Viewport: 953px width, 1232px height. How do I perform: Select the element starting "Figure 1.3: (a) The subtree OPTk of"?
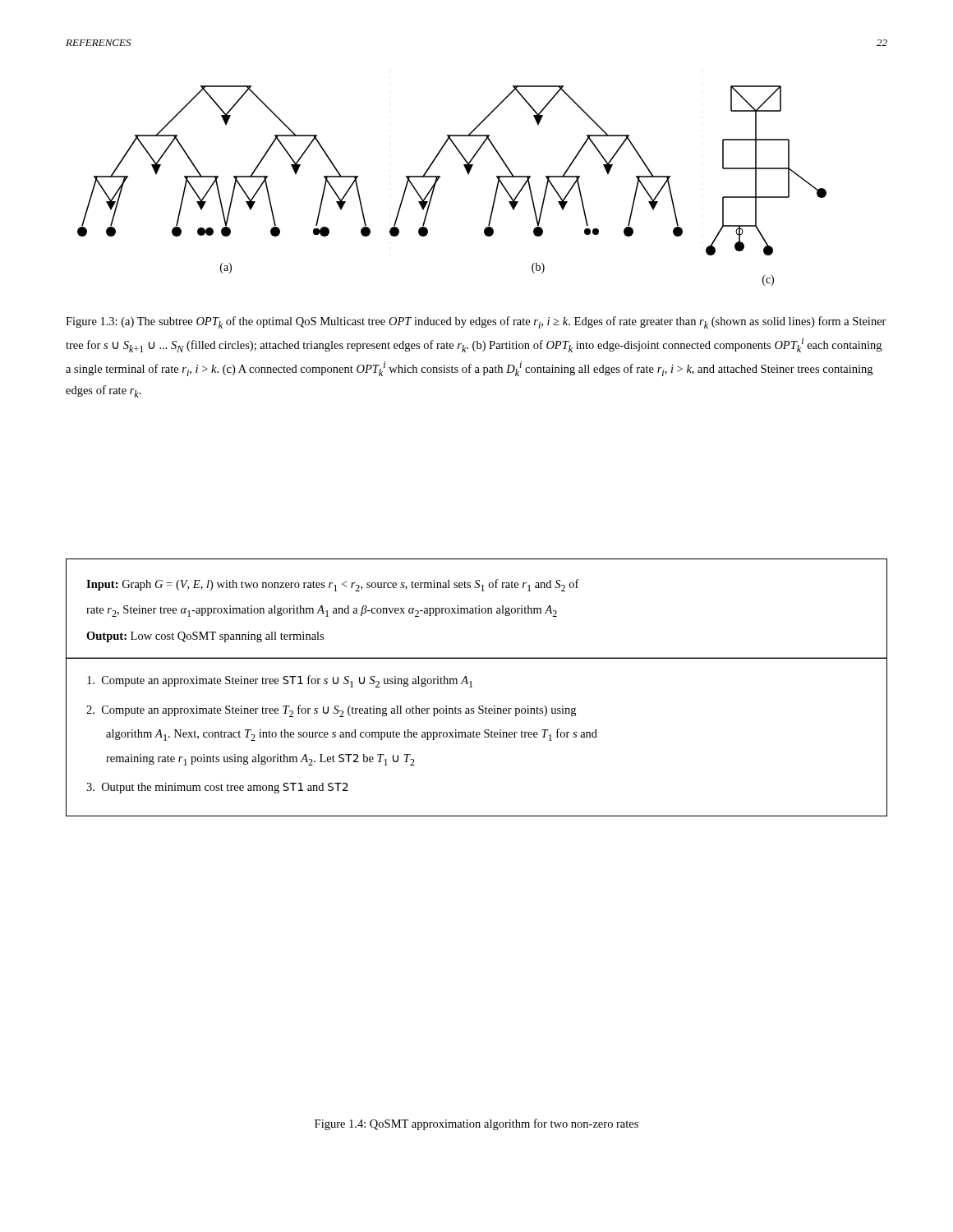(x=476, y=357)
